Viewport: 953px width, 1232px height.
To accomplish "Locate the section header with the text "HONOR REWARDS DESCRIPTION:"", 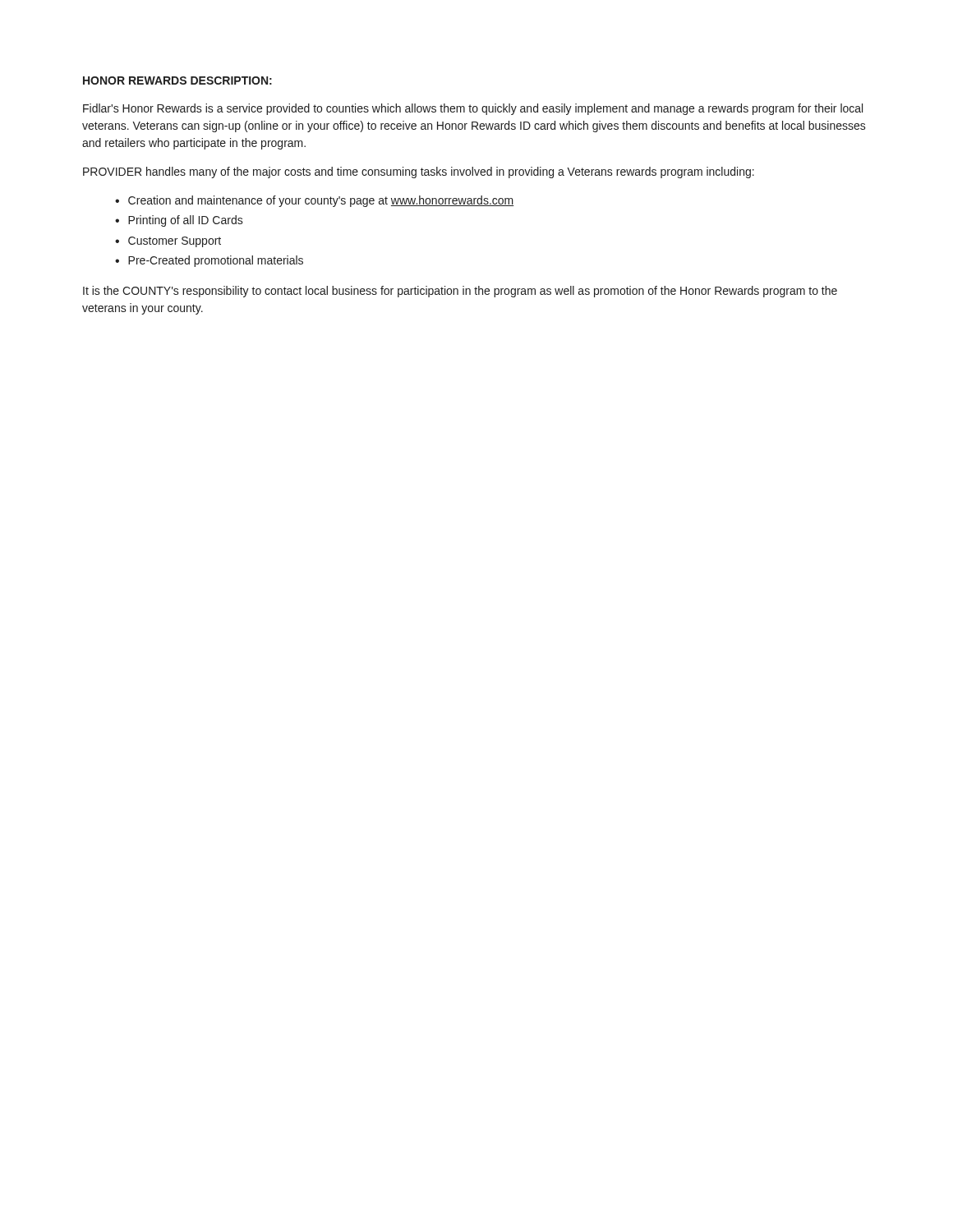I will click(177, 81).
